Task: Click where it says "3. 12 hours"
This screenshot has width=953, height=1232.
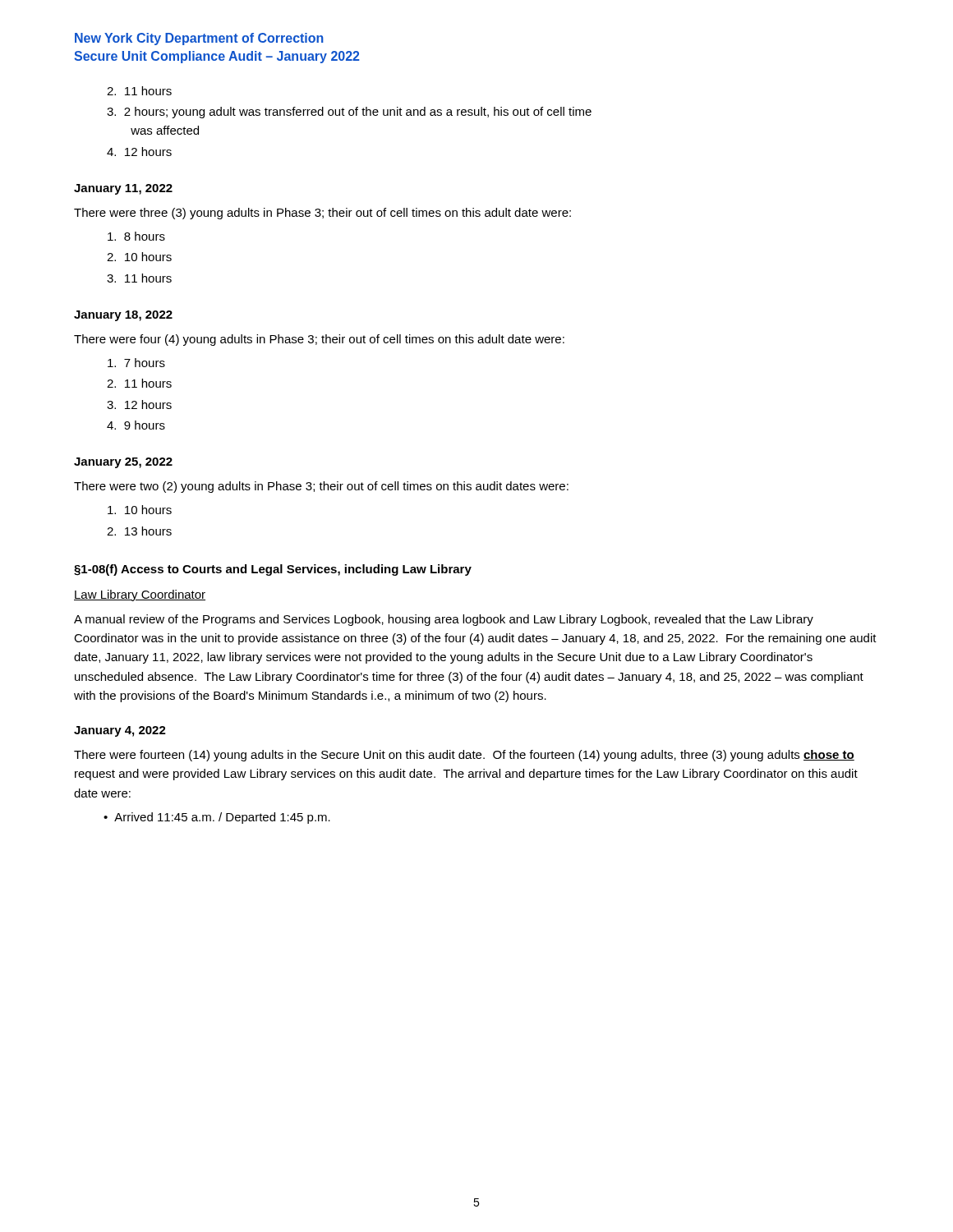Action: click(x=139, y=404)
